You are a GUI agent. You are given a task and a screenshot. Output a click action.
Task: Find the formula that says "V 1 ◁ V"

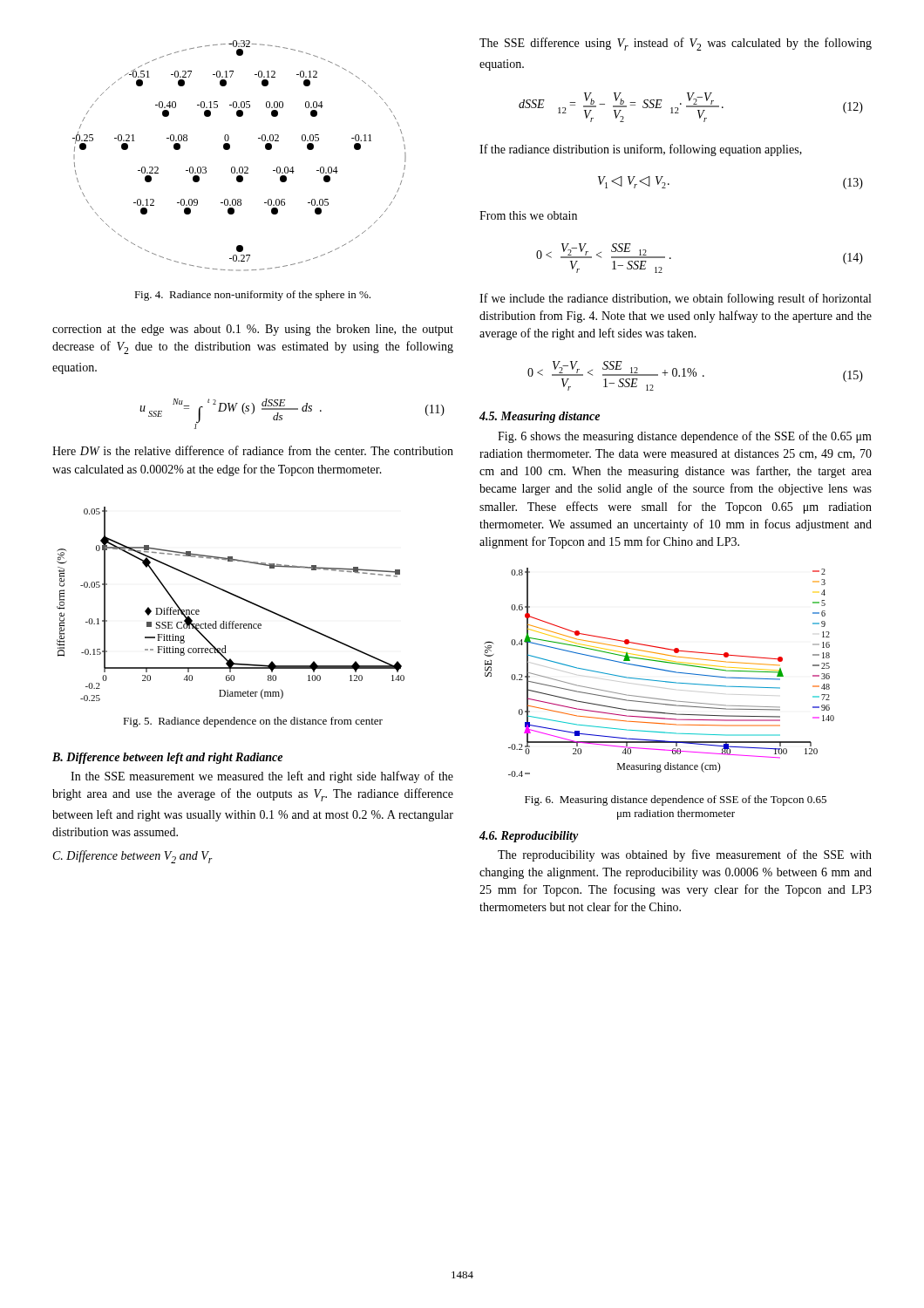(632, 183)
